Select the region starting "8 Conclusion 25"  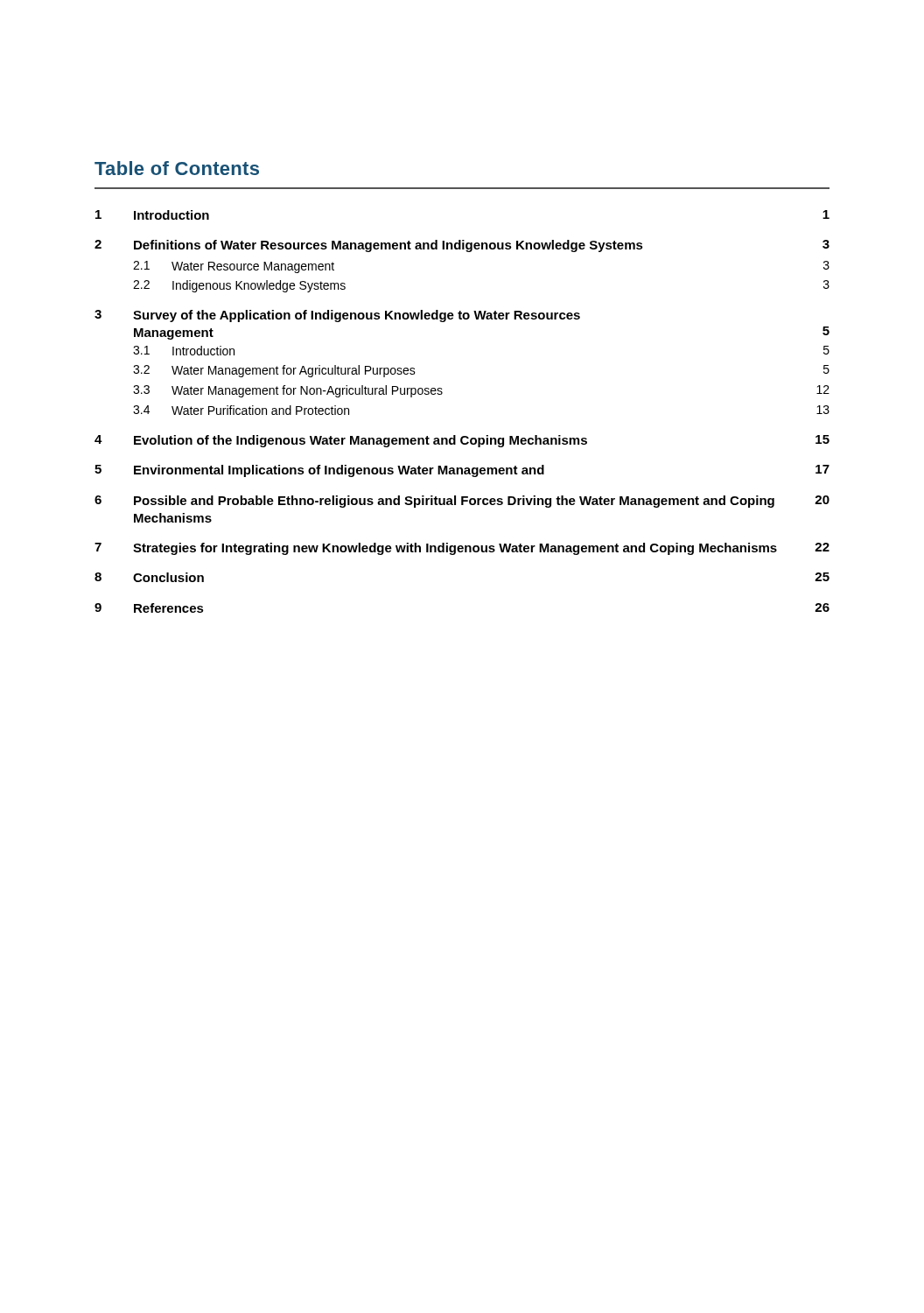168,577
